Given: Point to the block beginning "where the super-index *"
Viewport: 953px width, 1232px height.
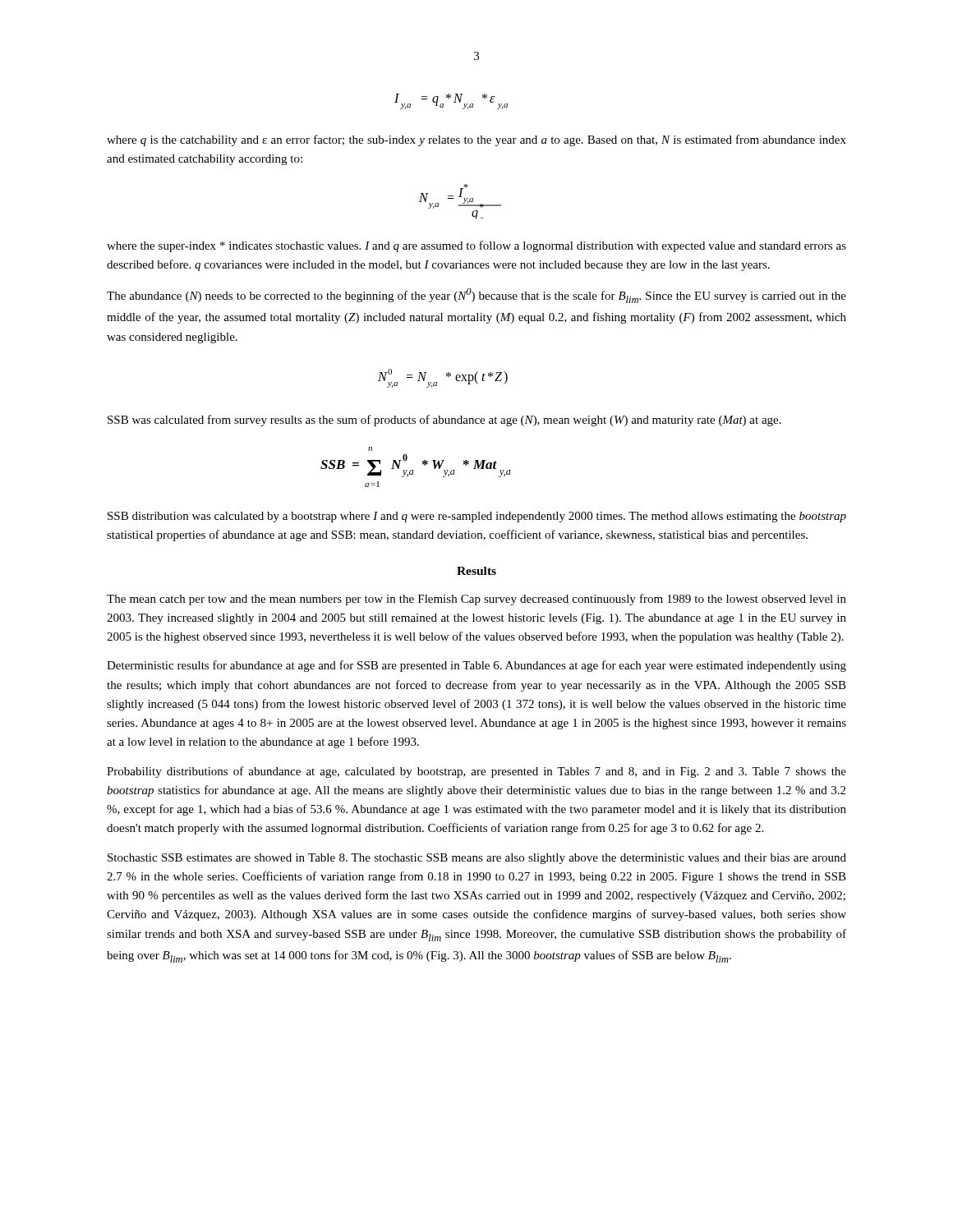Looking at the screenshot, I should pos(476,255).
